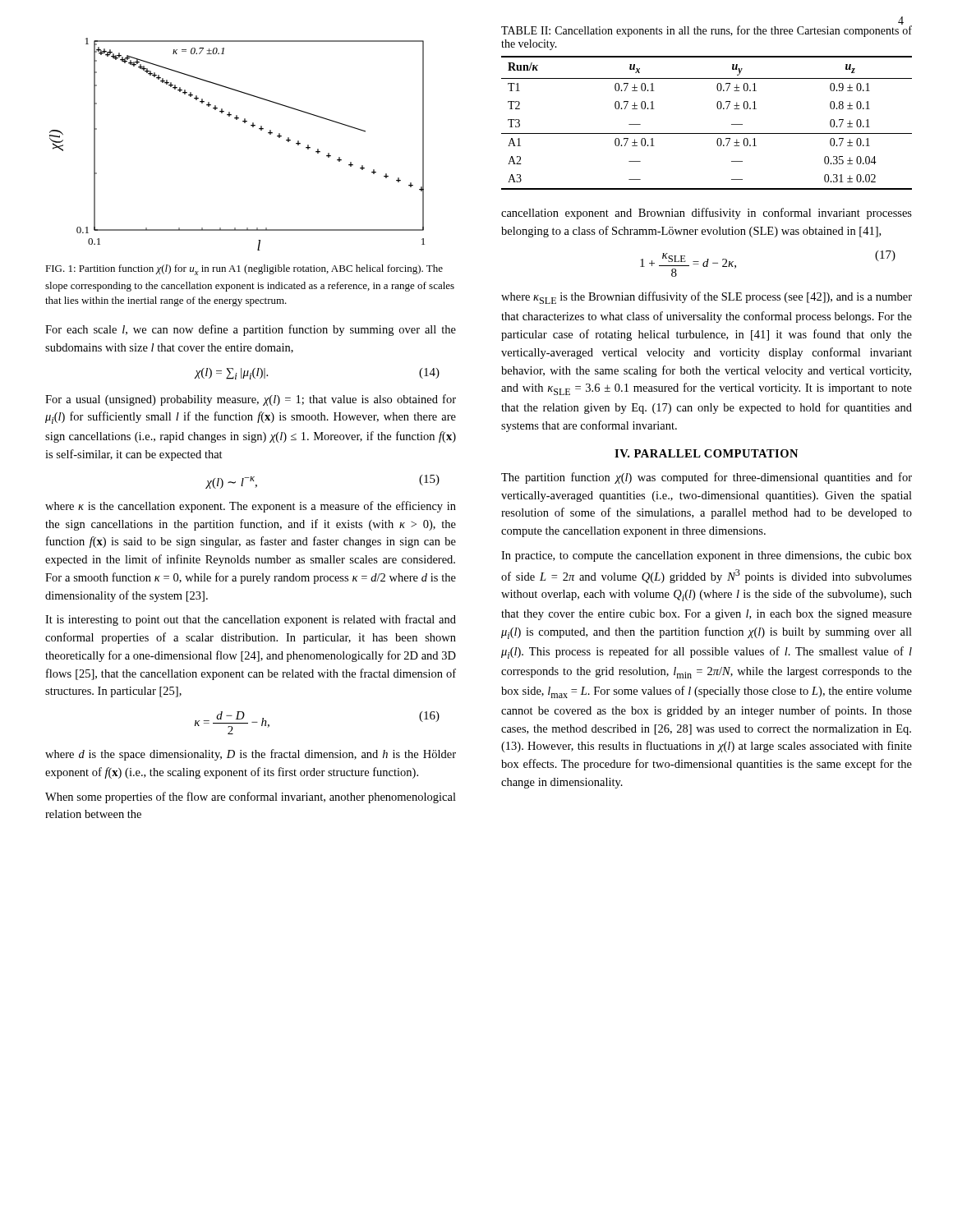Select the text block with the text "where κ is the cancellation exponent."
This screenshot has width=953, height=1232.
tap(251, 550)
